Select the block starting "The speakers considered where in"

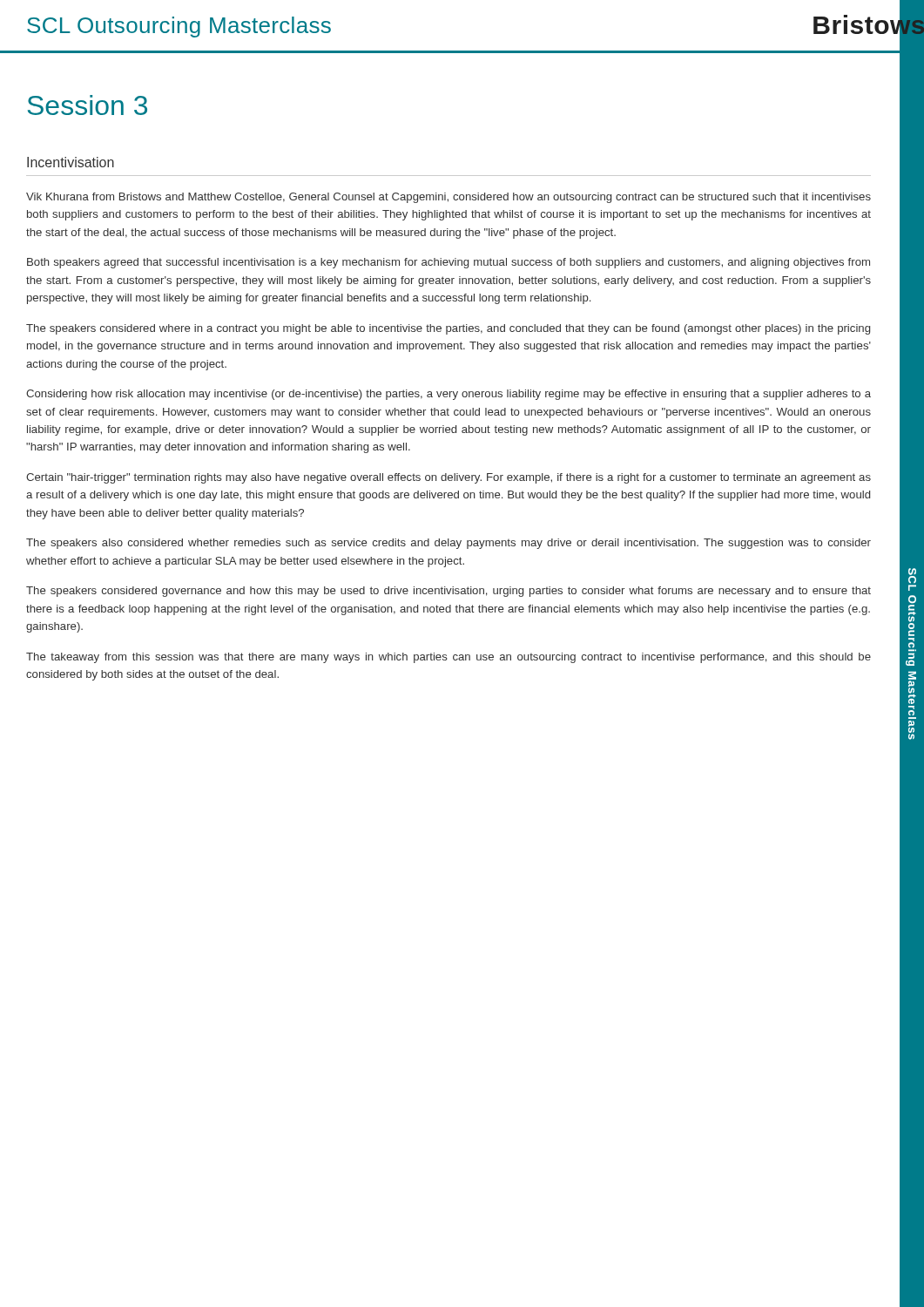point(449,346)
